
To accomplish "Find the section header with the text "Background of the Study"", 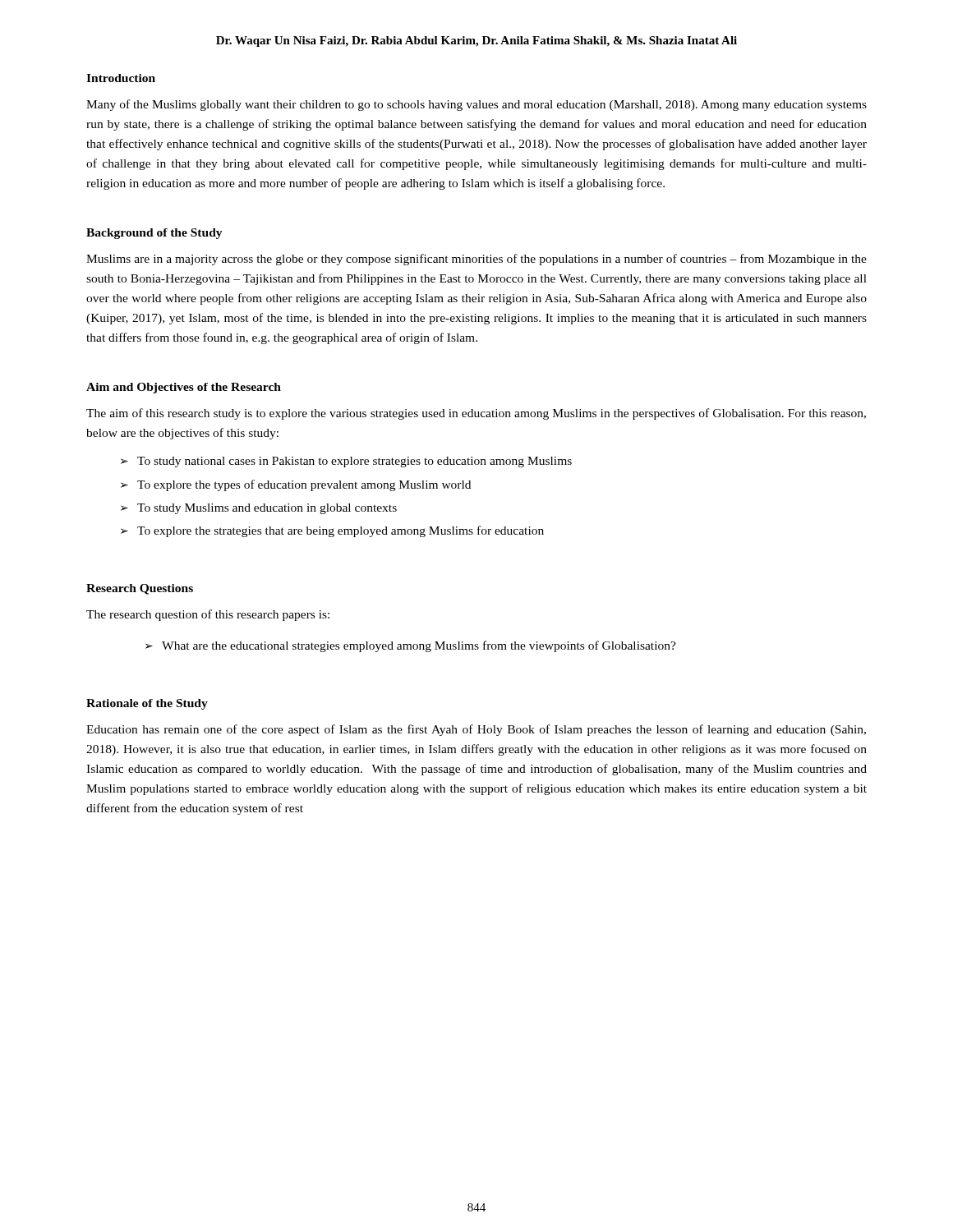I will click(x=154, y=232).
